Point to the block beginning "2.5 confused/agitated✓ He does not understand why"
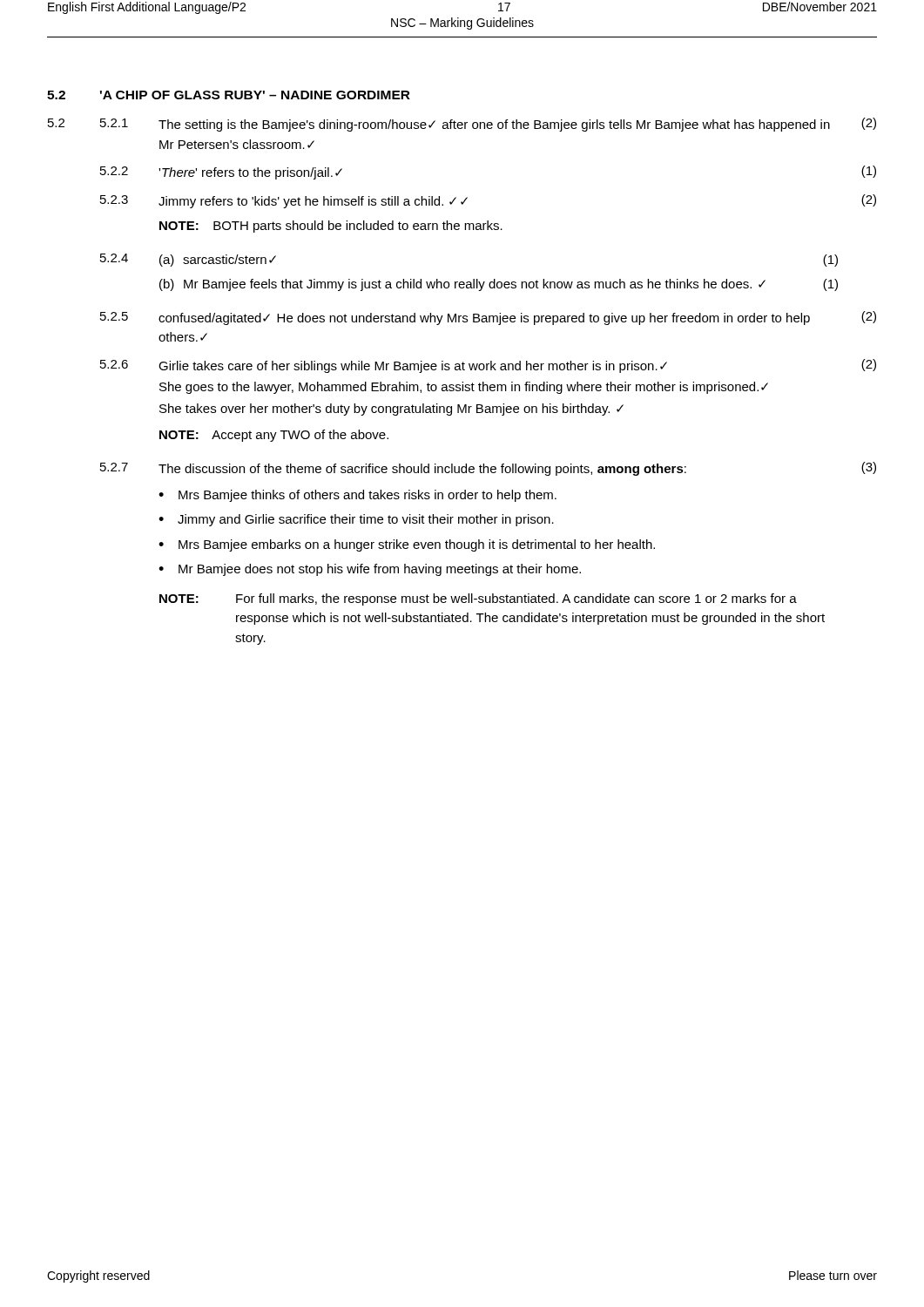Screen dimensions: 1307x924 pos(488,328)
